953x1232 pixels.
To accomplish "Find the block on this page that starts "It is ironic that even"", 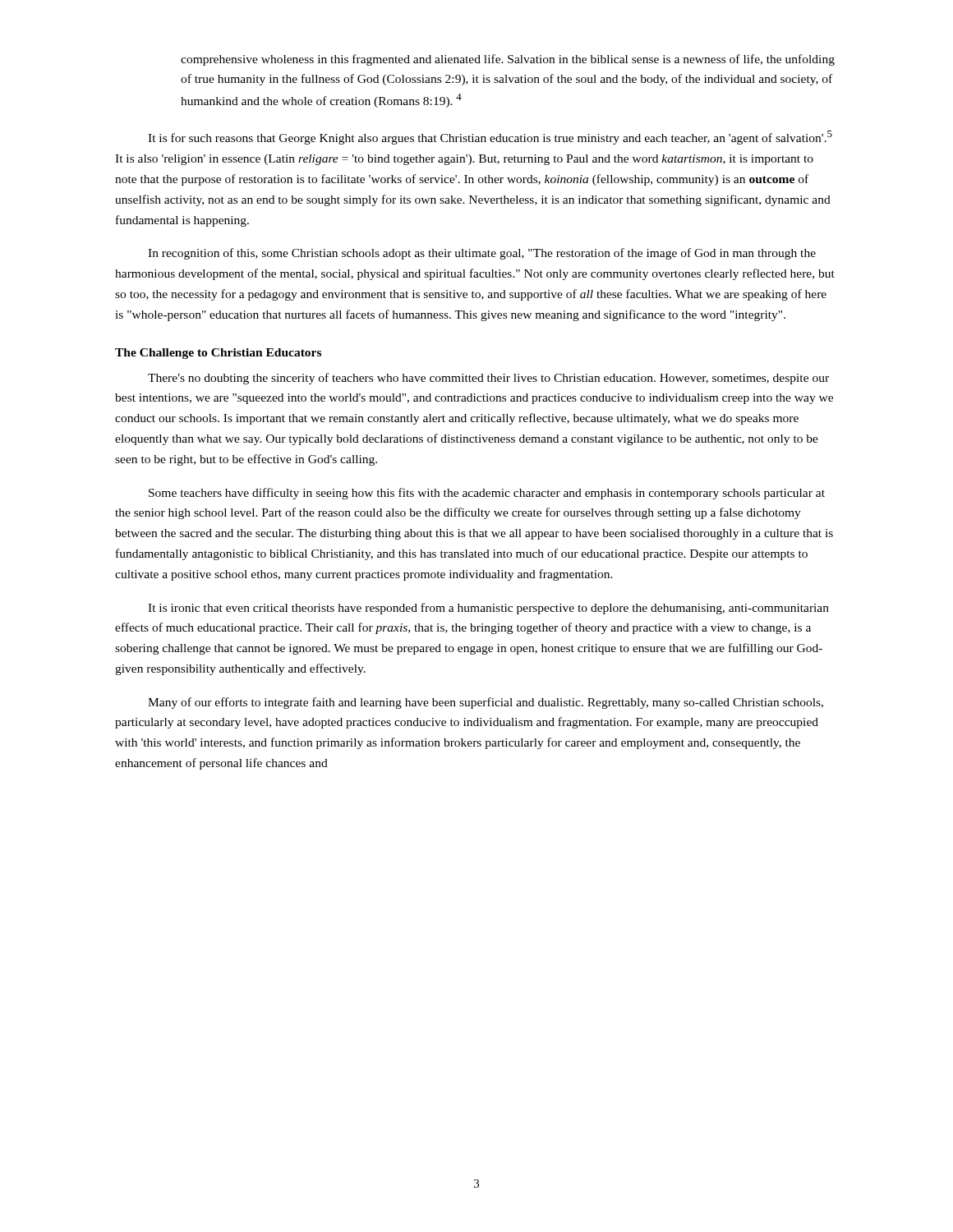I will point(472,637).
